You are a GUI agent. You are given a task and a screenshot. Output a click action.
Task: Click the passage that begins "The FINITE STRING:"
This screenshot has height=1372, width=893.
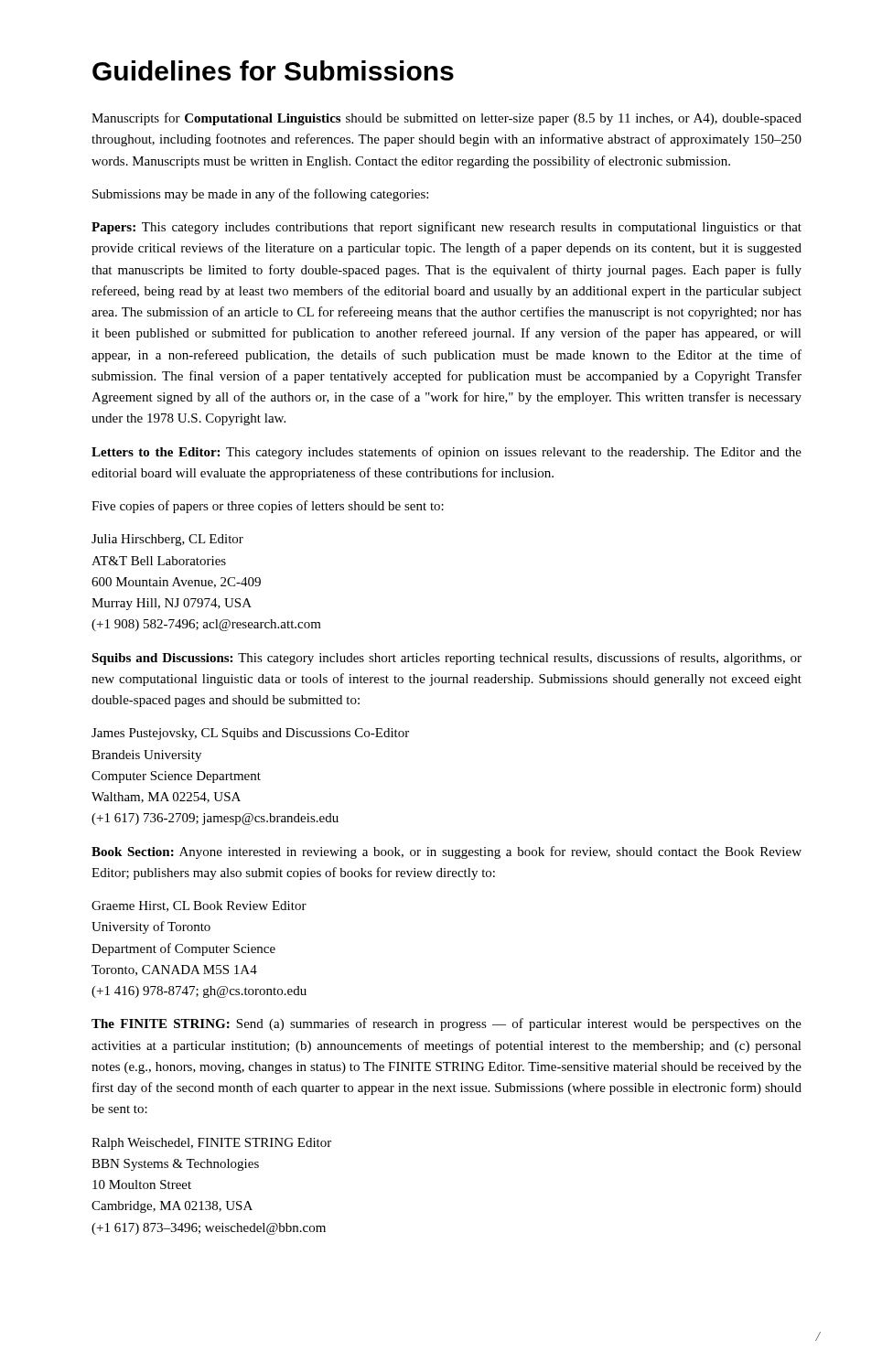446,1066
